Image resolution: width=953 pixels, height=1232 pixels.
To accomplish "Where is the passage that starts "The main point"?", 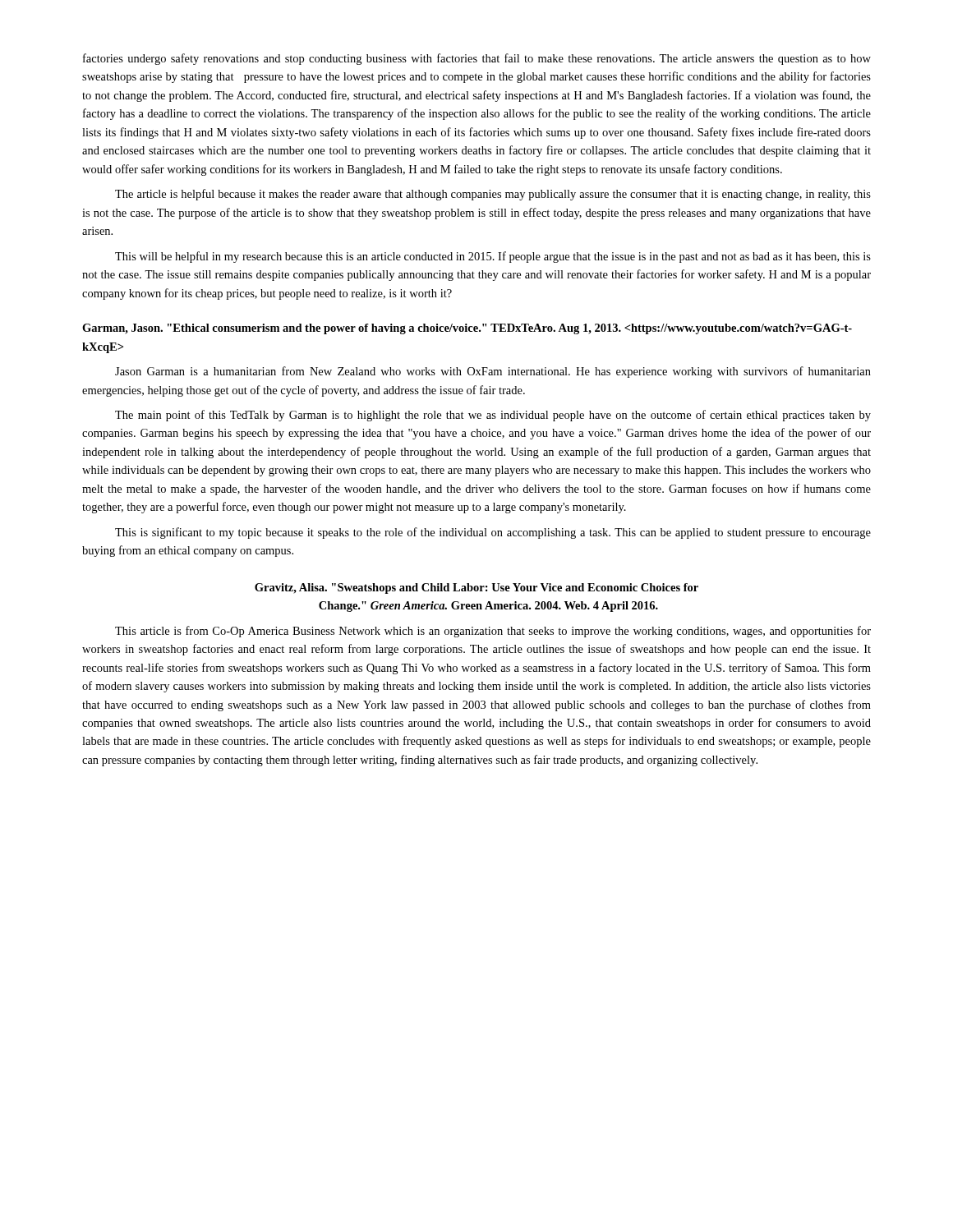I will pos(476,461).
